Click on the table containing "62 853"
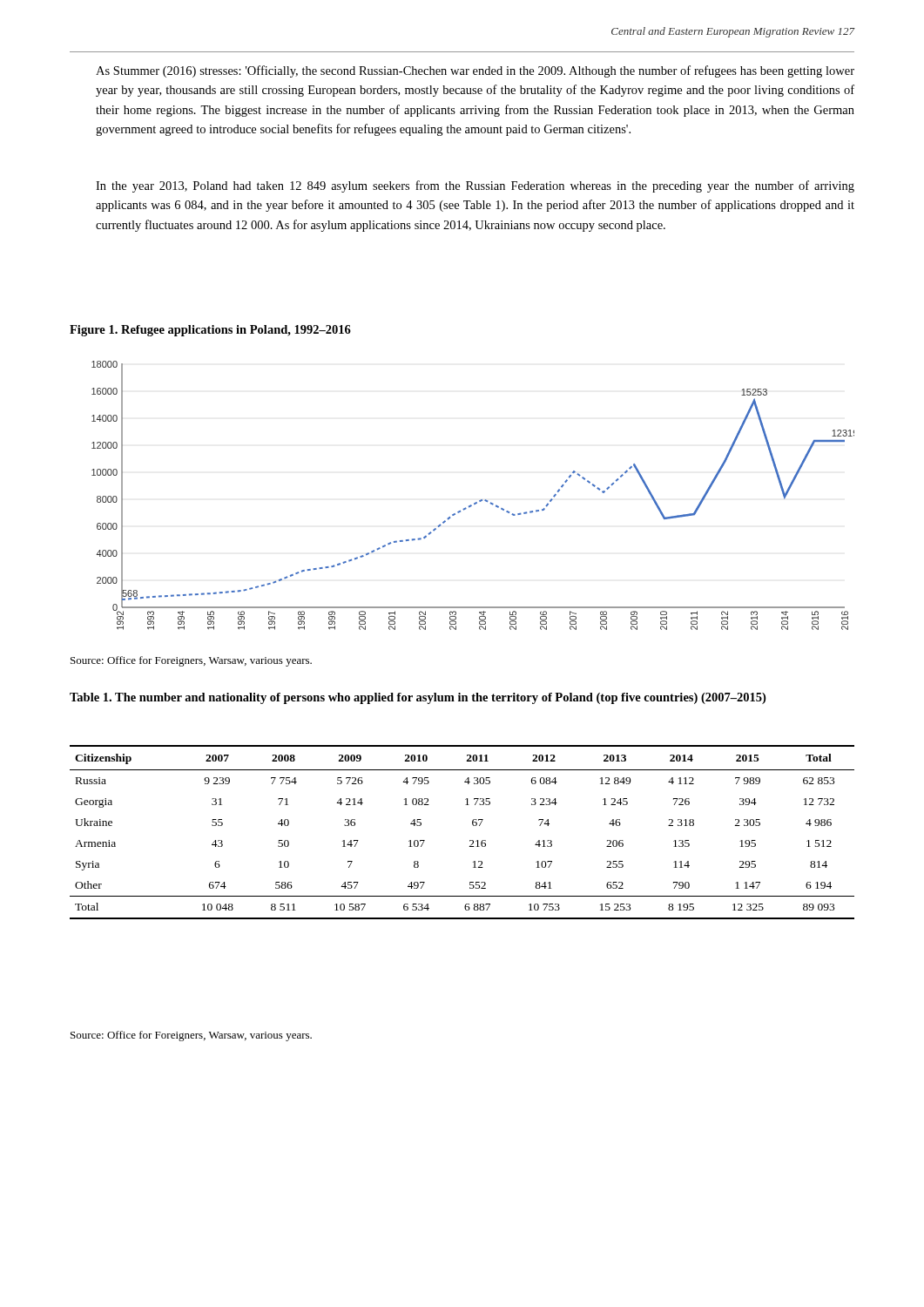Image resolution: width=924 pixels, height=1307 pixels. pyautogui.click(x=462, y=832)
